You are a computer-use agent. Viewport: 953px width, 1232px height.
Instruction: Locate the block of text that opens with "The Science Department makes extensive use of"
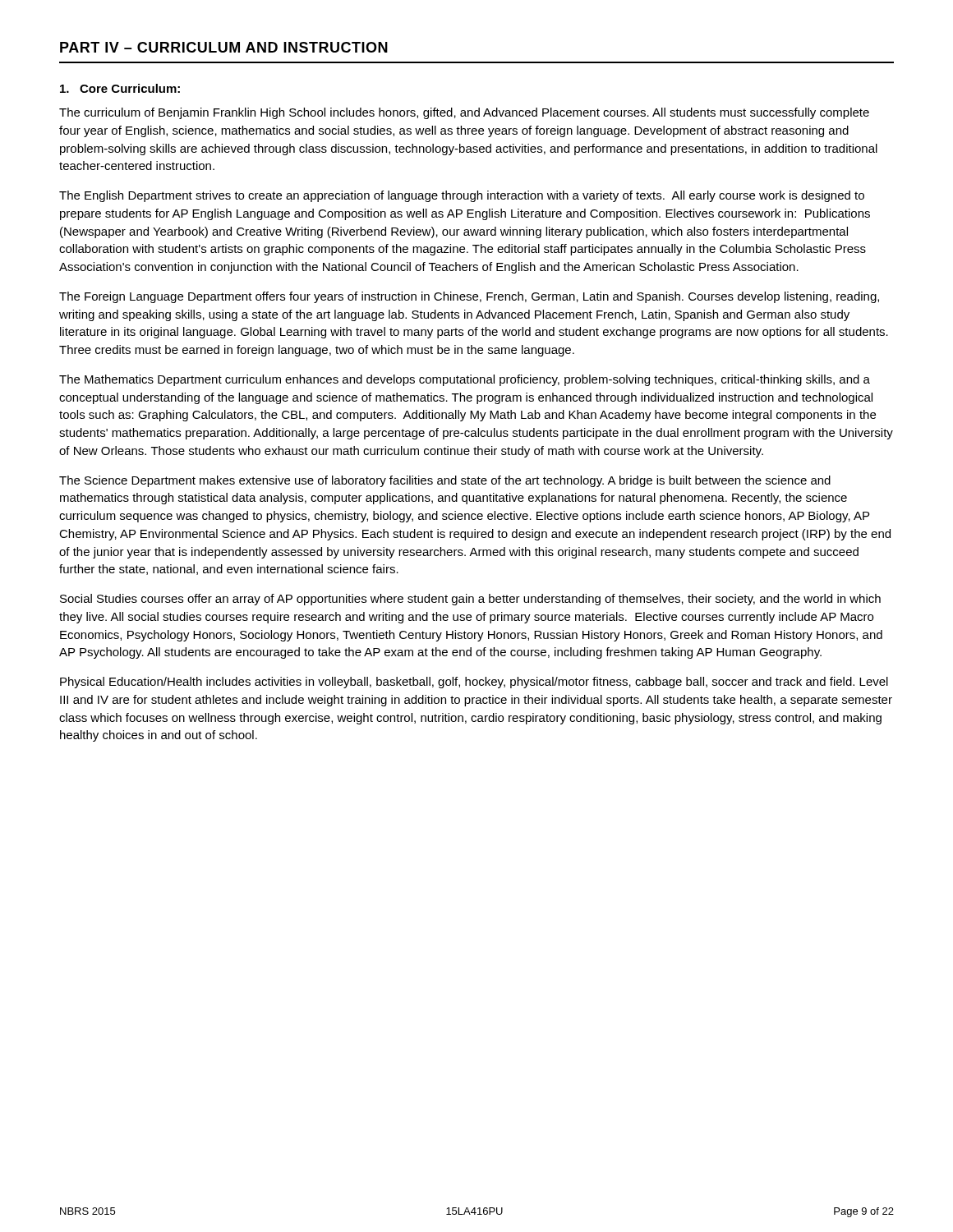click(x=475, y=524)
